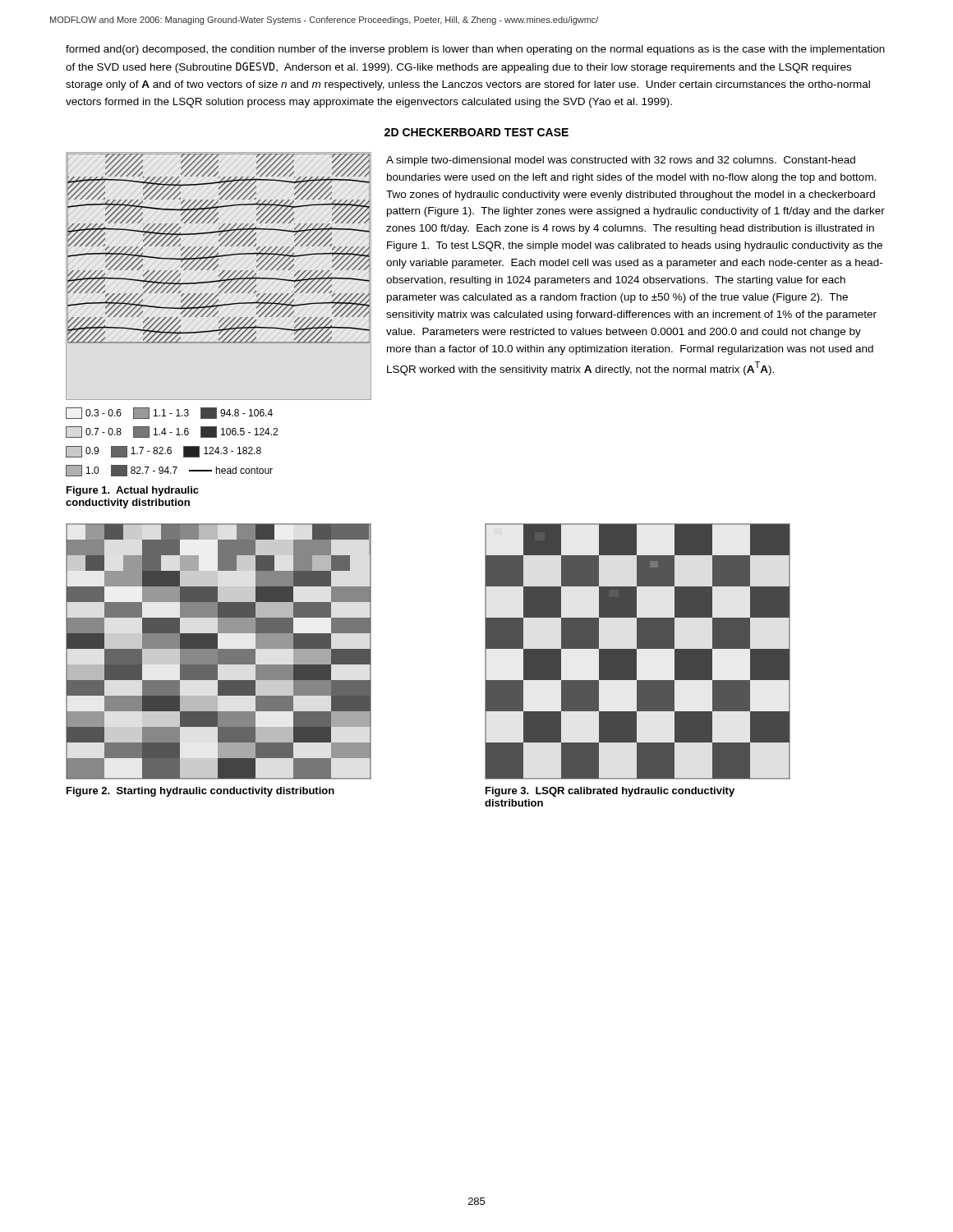Image resolution: width=953 pixels, height=1232 pixels.
Task: Locate the block starting "A simple two-dimensional model was"
Action: [x=635, y=264]
